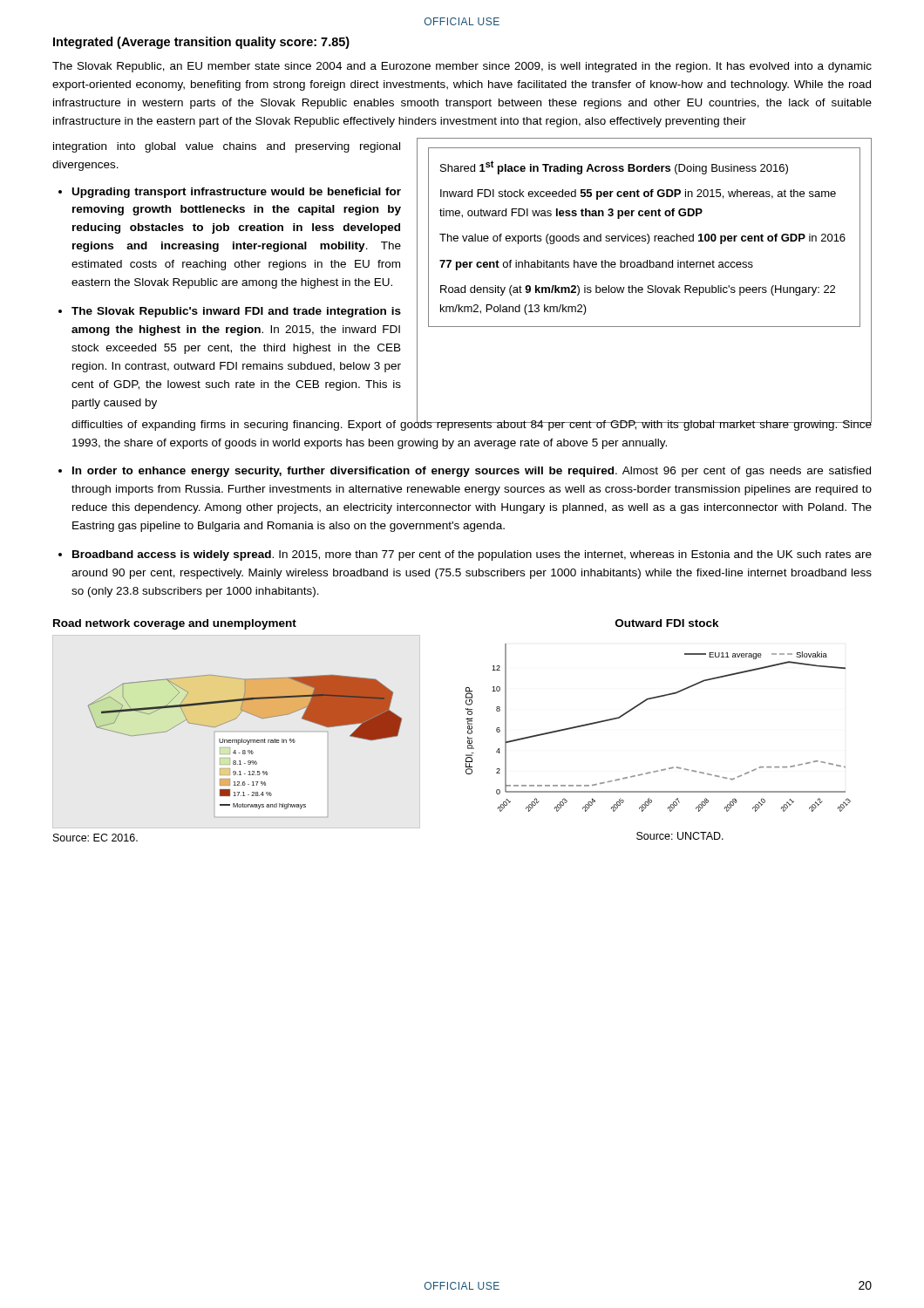Point to the block starting "Integrated (Average transition quality score: 7.85)"
The image size is (924, 1308).
(201, 42)
